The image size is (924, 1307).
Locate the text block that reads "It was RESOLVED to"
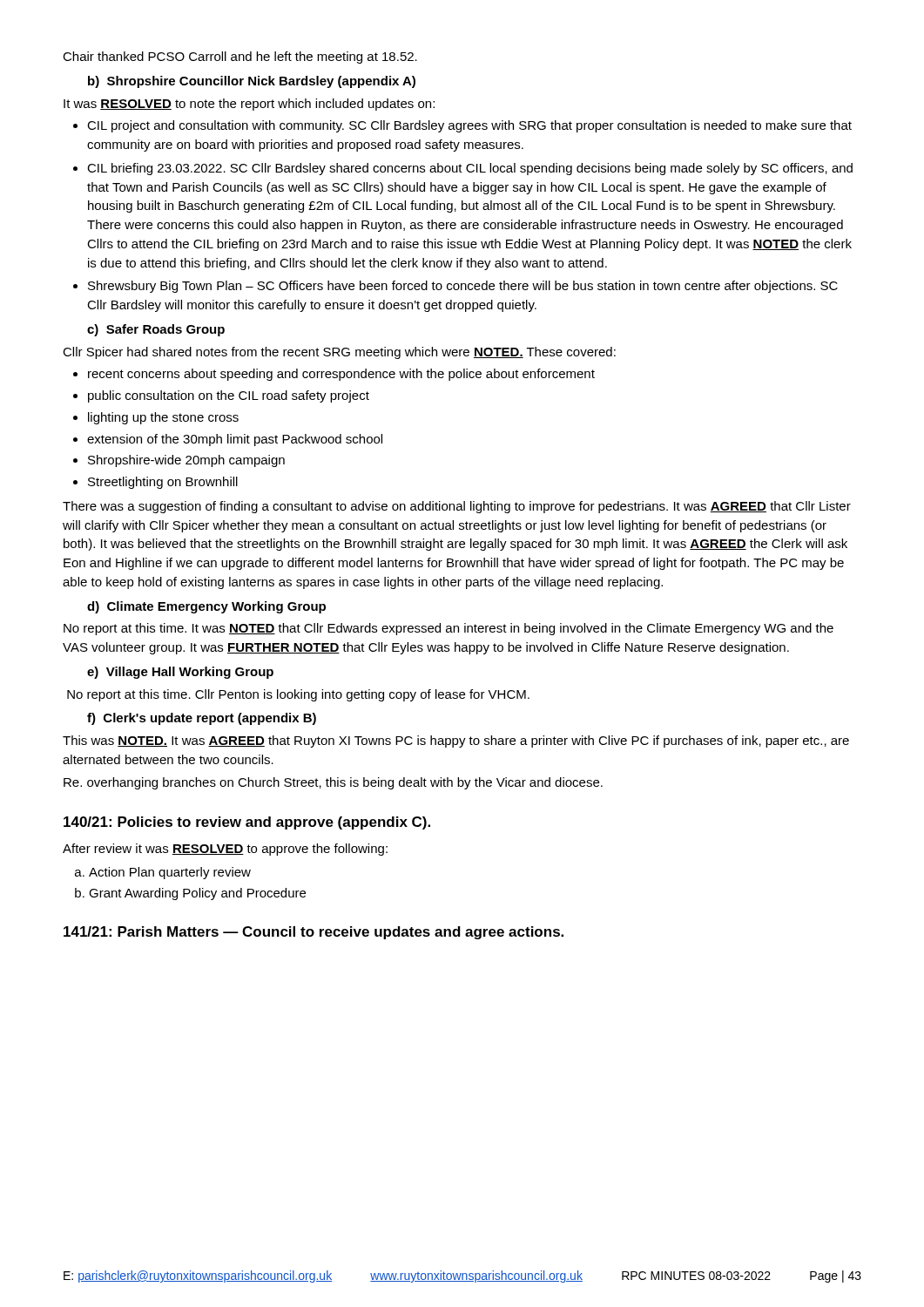pos(249,103)
